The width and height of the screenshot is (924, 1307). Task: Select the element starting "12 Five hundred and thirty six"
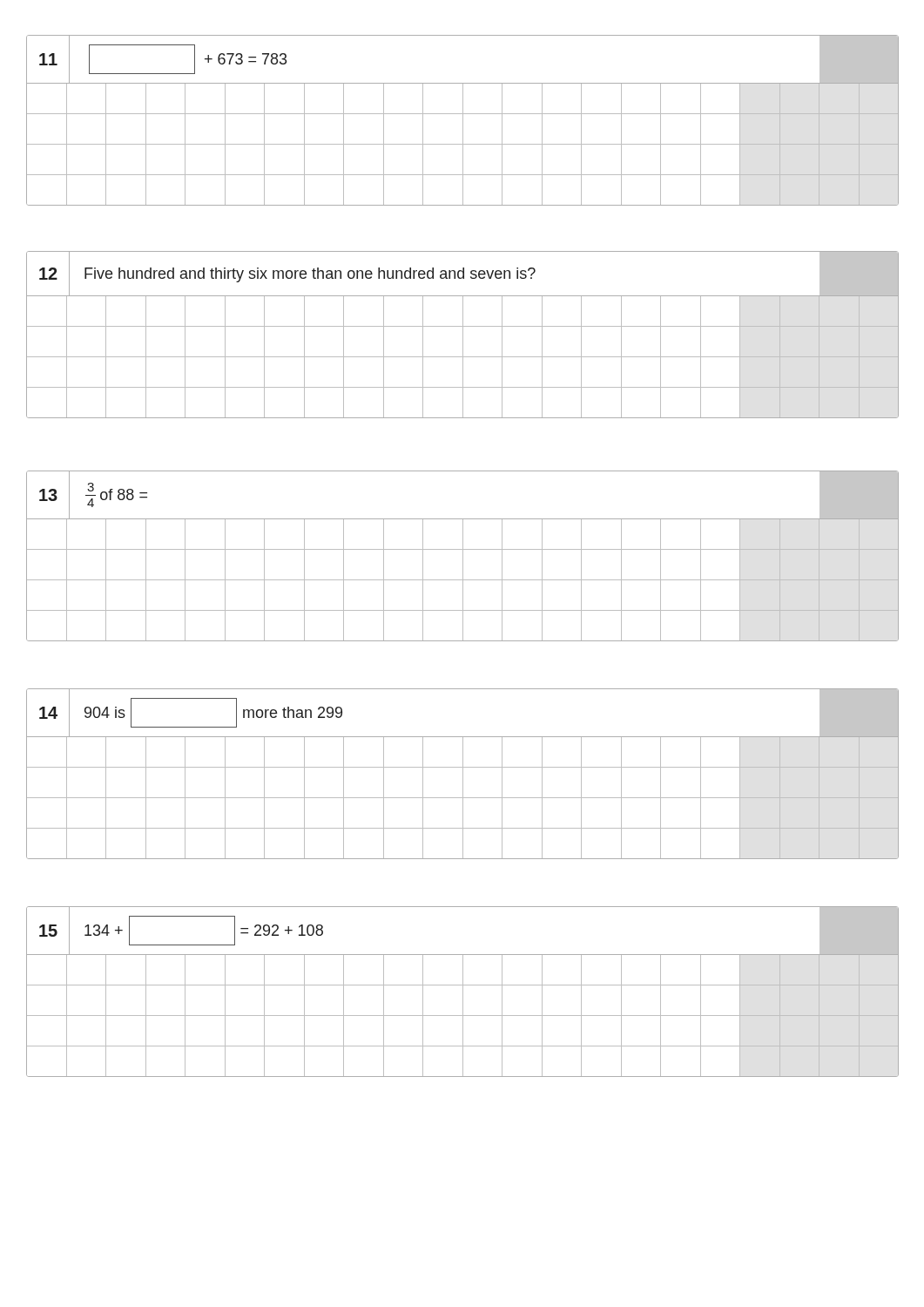462,335
